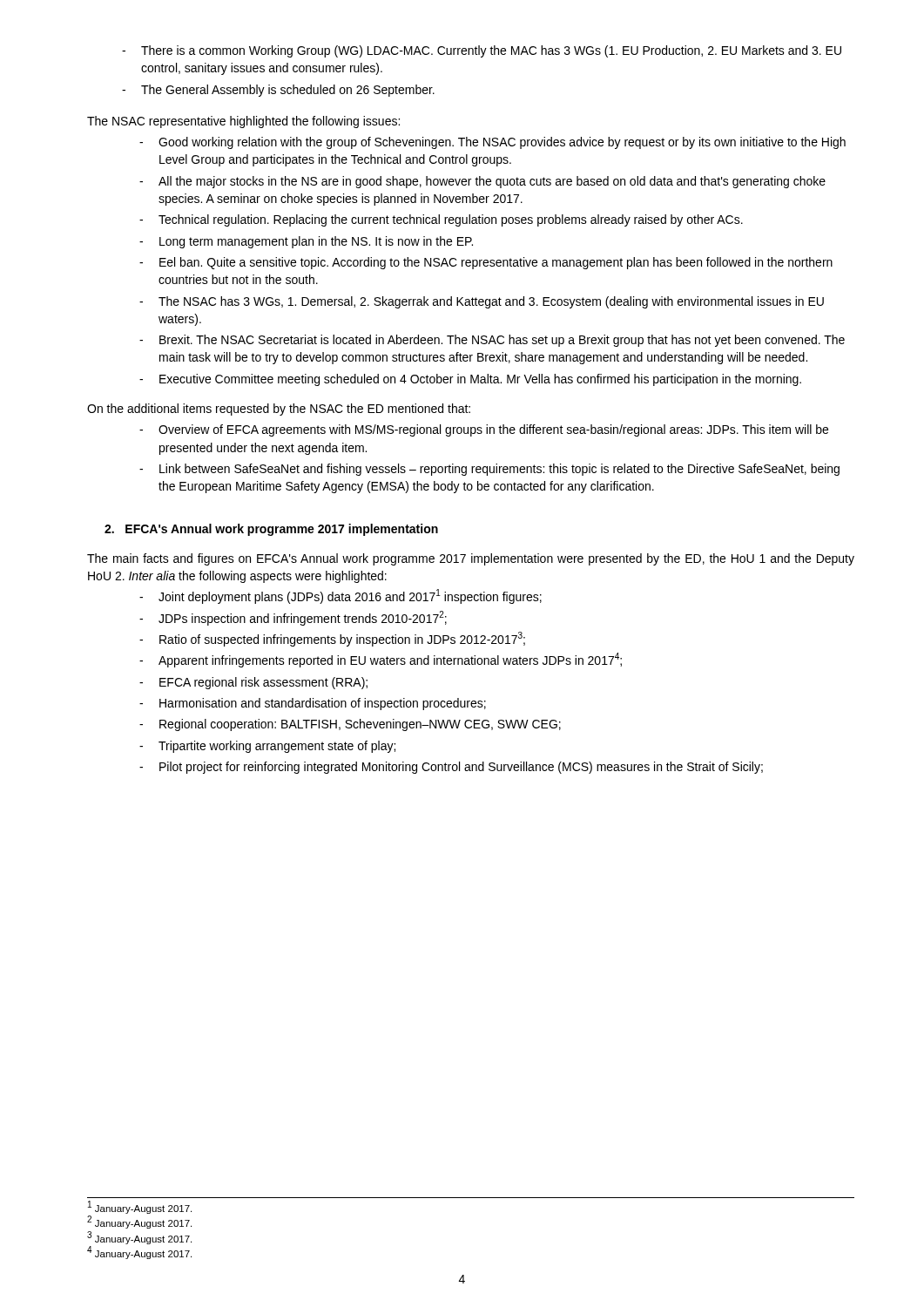Image resolution: width=924 pixels, height=1307 pixels.
Task: Select the text block starting "The main facts and figures on EFCA's Annual"
Action: [x=471, y=567]
